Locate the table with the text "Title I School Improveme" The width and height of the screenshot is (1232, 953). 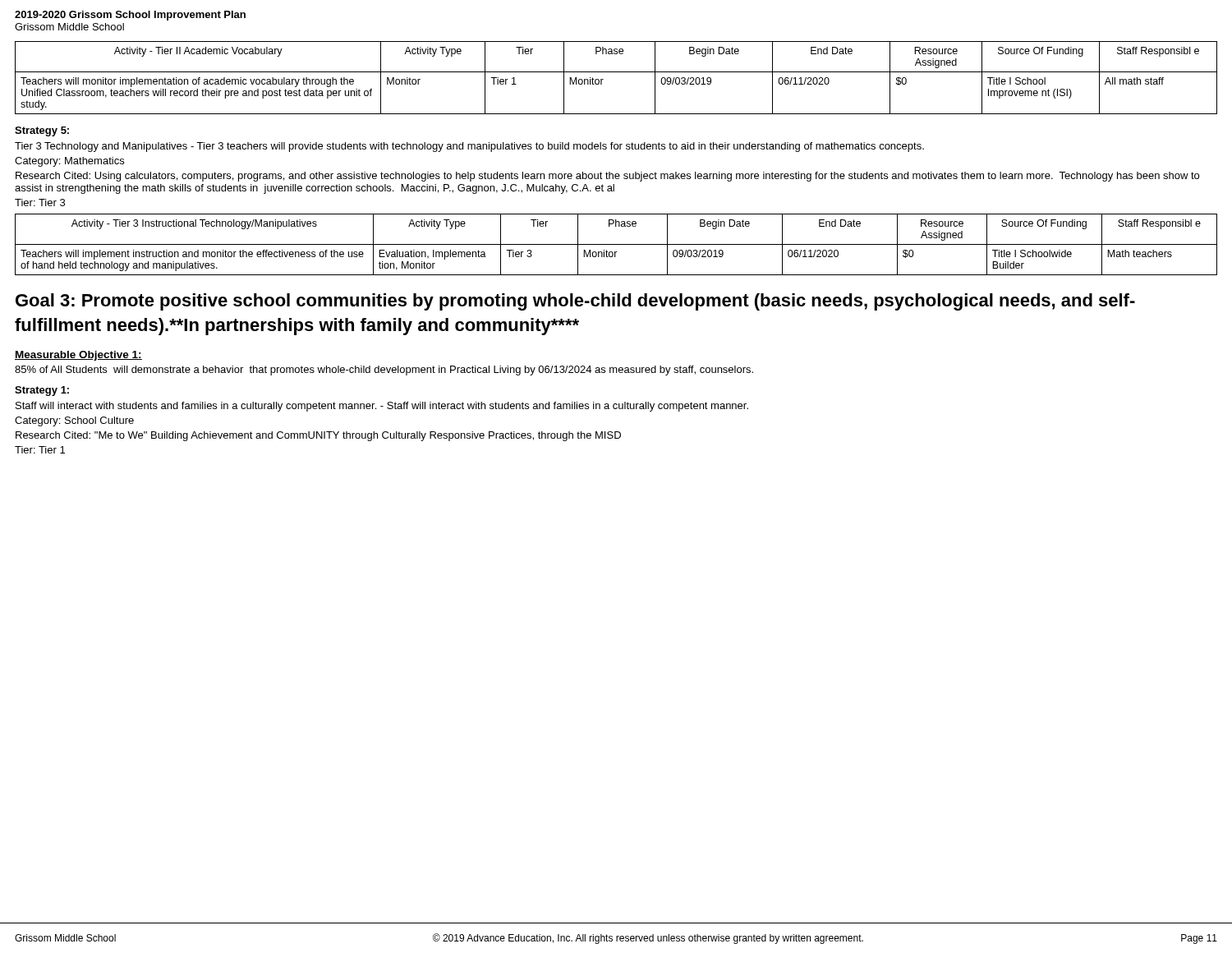616,78
